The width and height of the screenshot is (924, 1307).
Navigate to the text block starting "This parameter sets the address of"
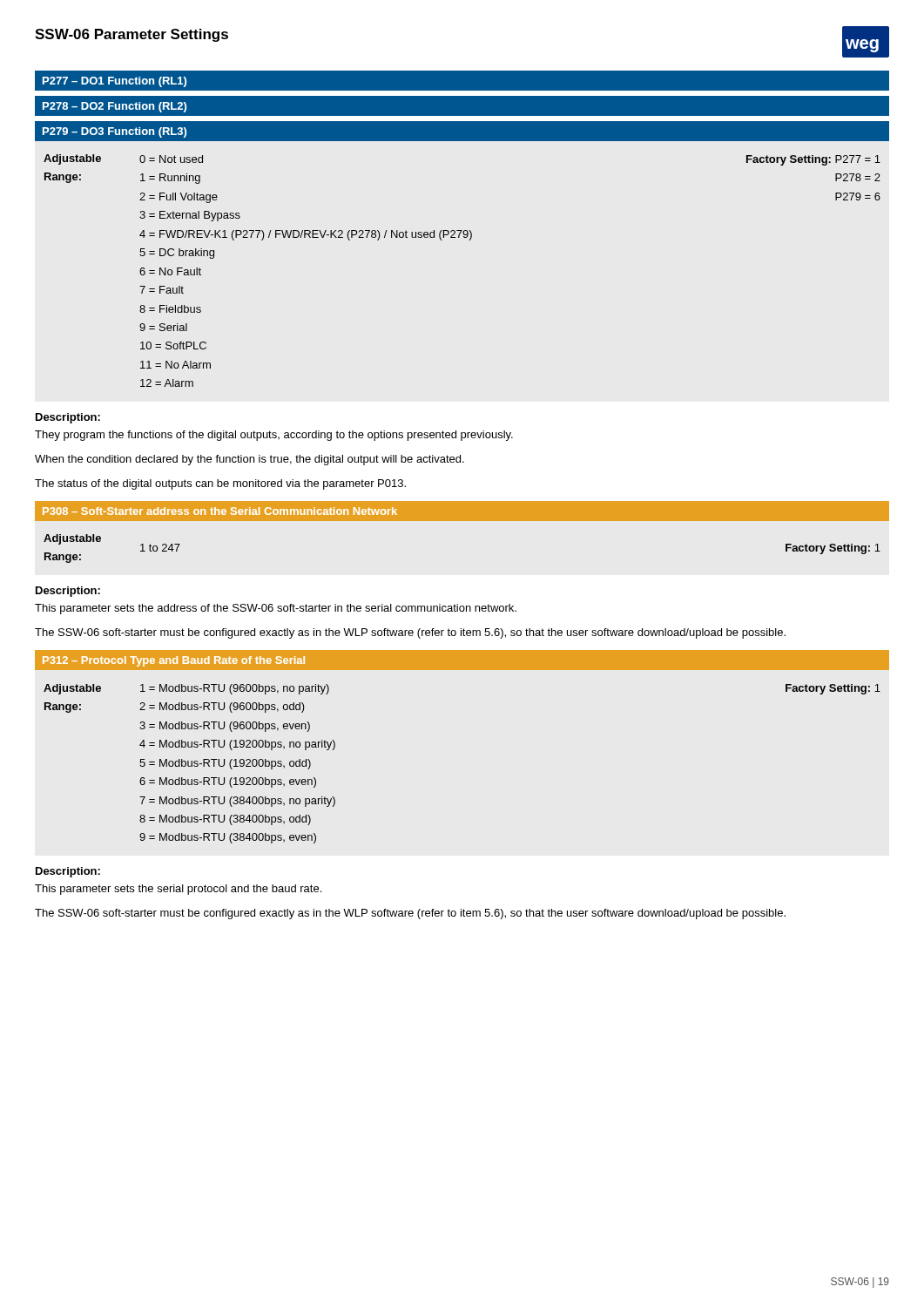click(x=276, y=607)
